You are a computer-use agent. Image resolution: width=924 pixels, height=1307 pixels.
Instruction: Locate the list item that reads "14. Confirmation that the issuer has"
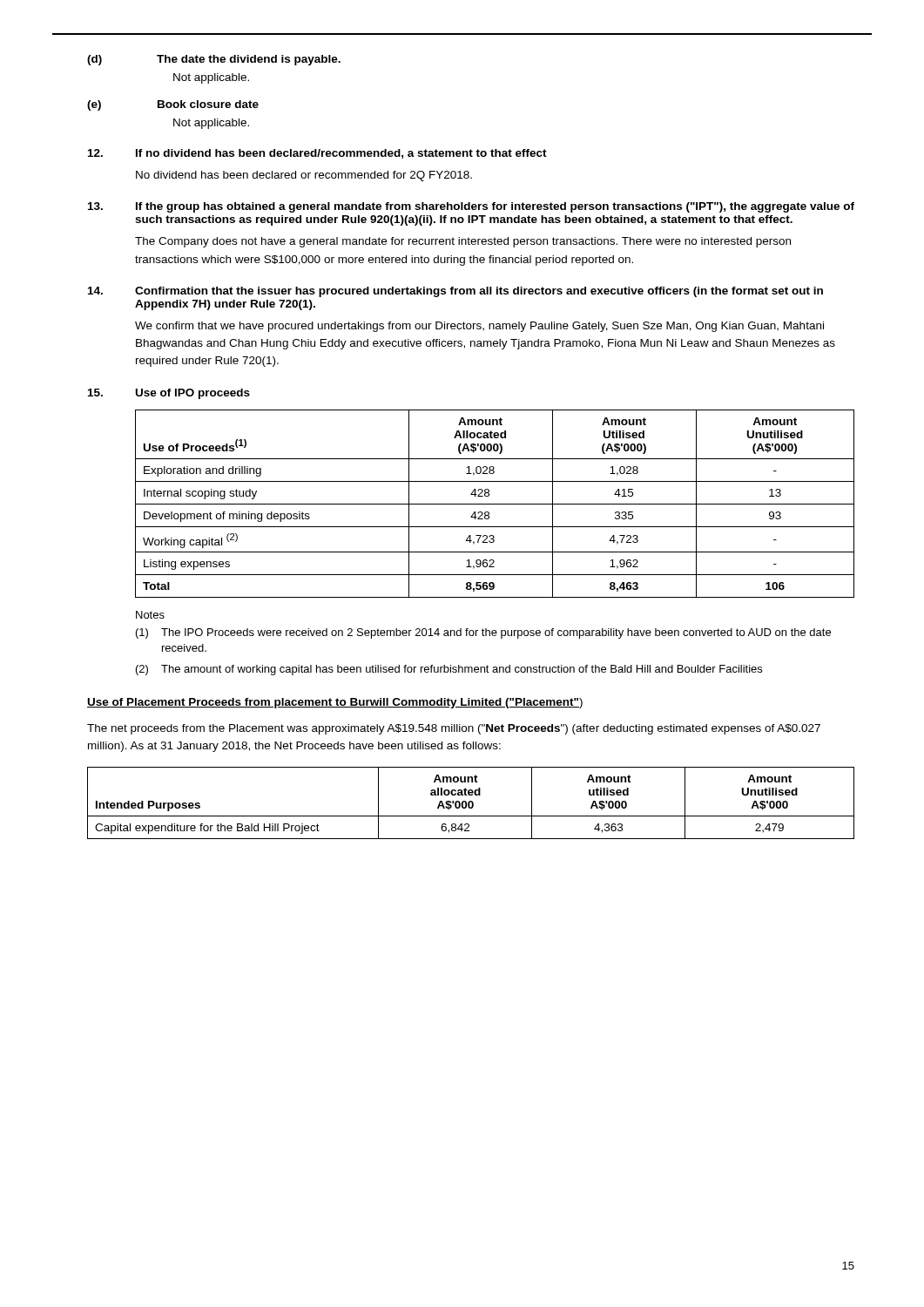471,297
